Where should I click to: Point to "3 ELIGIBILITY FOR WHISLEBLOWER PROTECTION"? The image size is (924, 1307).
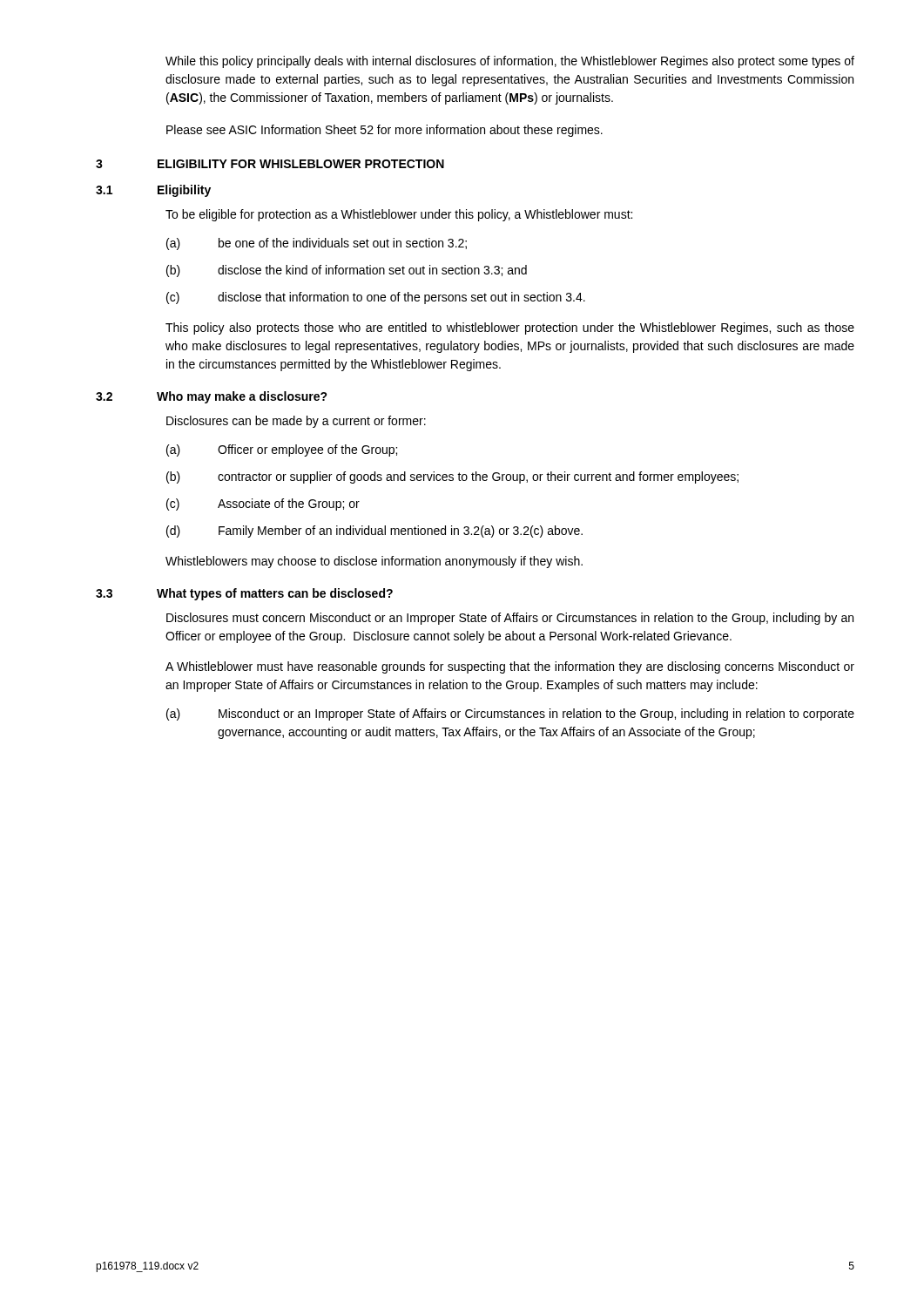click(x=270, y=164)
